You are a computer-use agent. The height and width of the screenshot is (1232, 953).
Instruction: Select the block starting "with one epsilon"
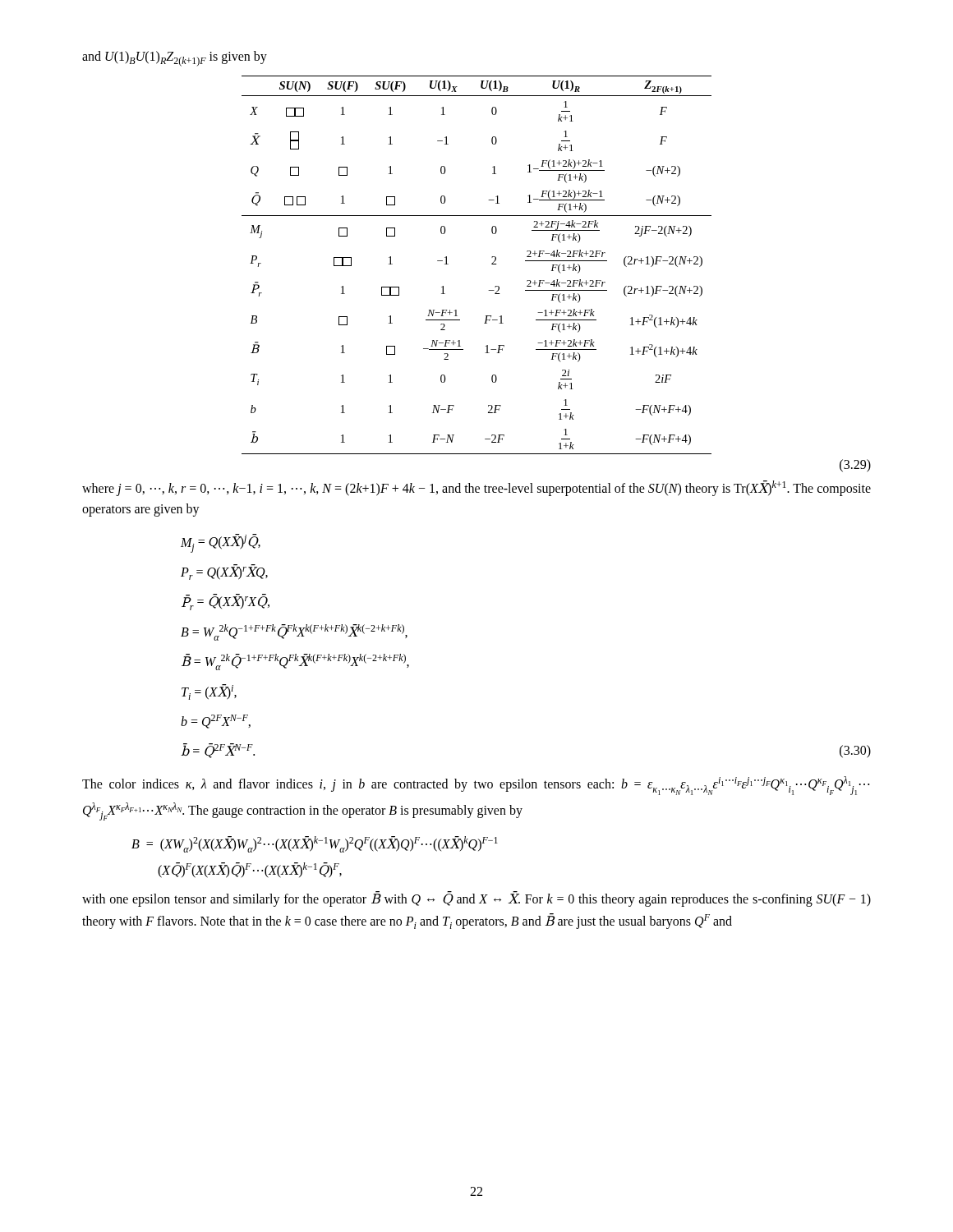[x=476, y=912]
